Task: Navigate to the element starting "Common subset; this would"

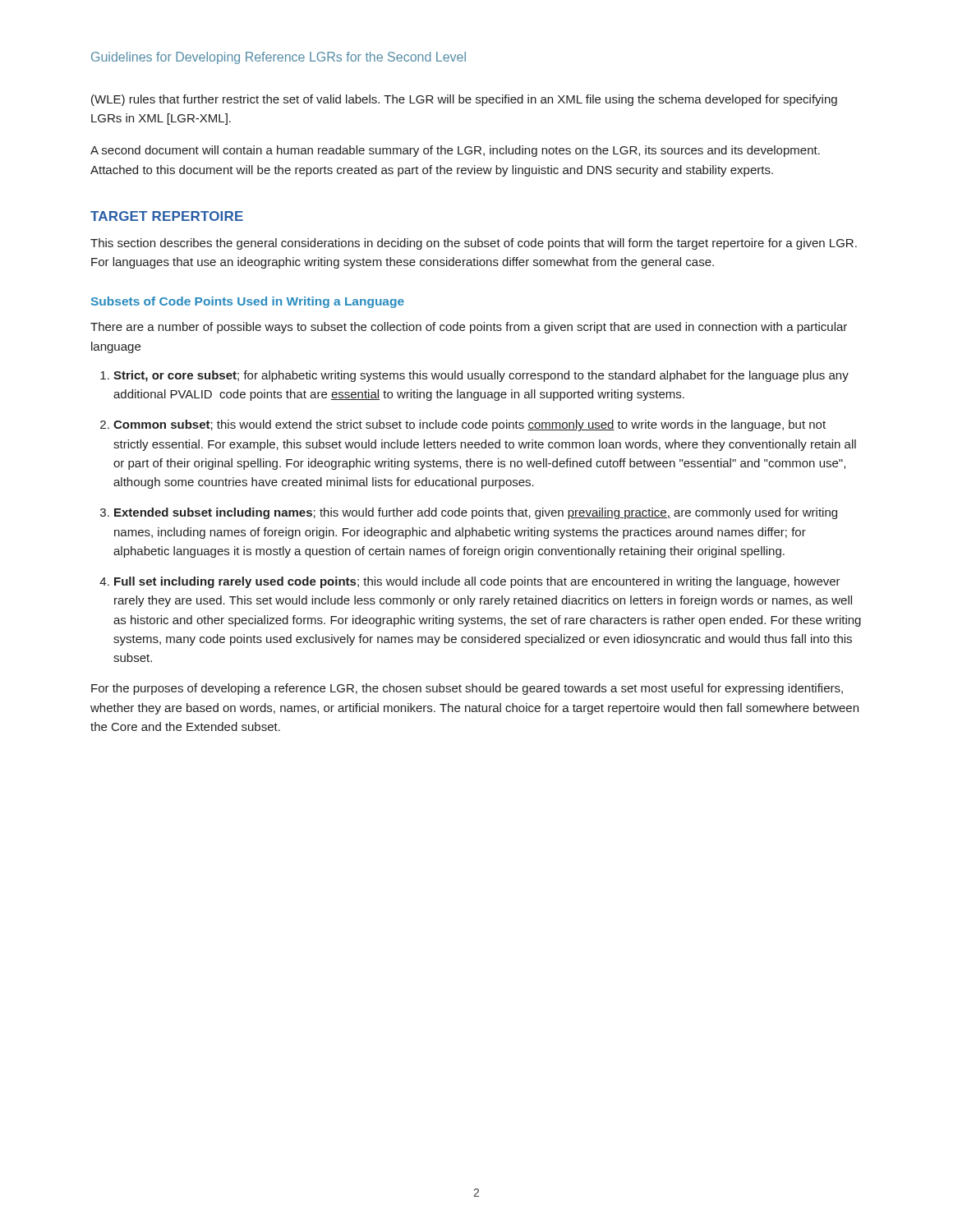Action: point(485,453)
